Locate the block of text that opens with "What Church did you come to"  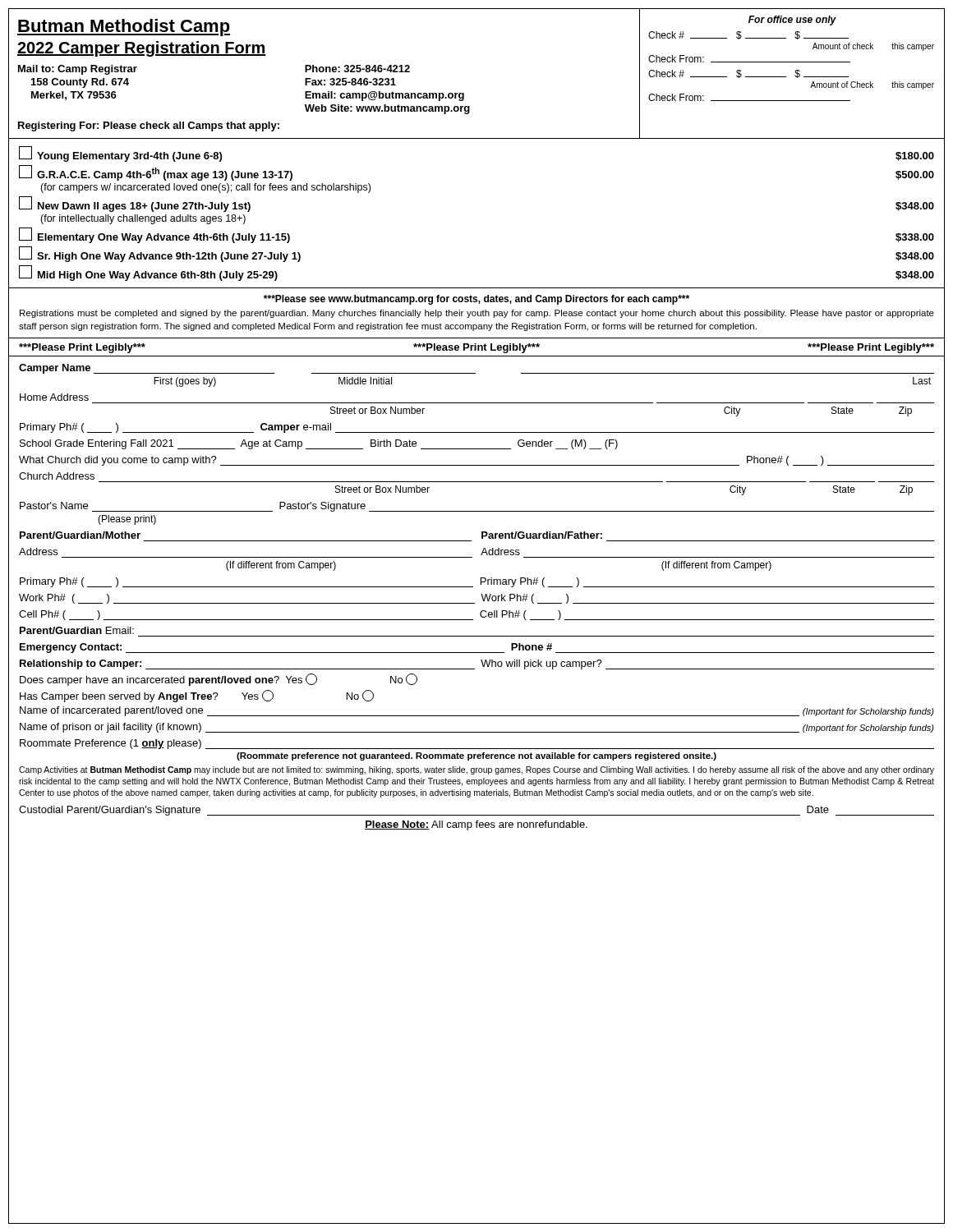[476, 460]
